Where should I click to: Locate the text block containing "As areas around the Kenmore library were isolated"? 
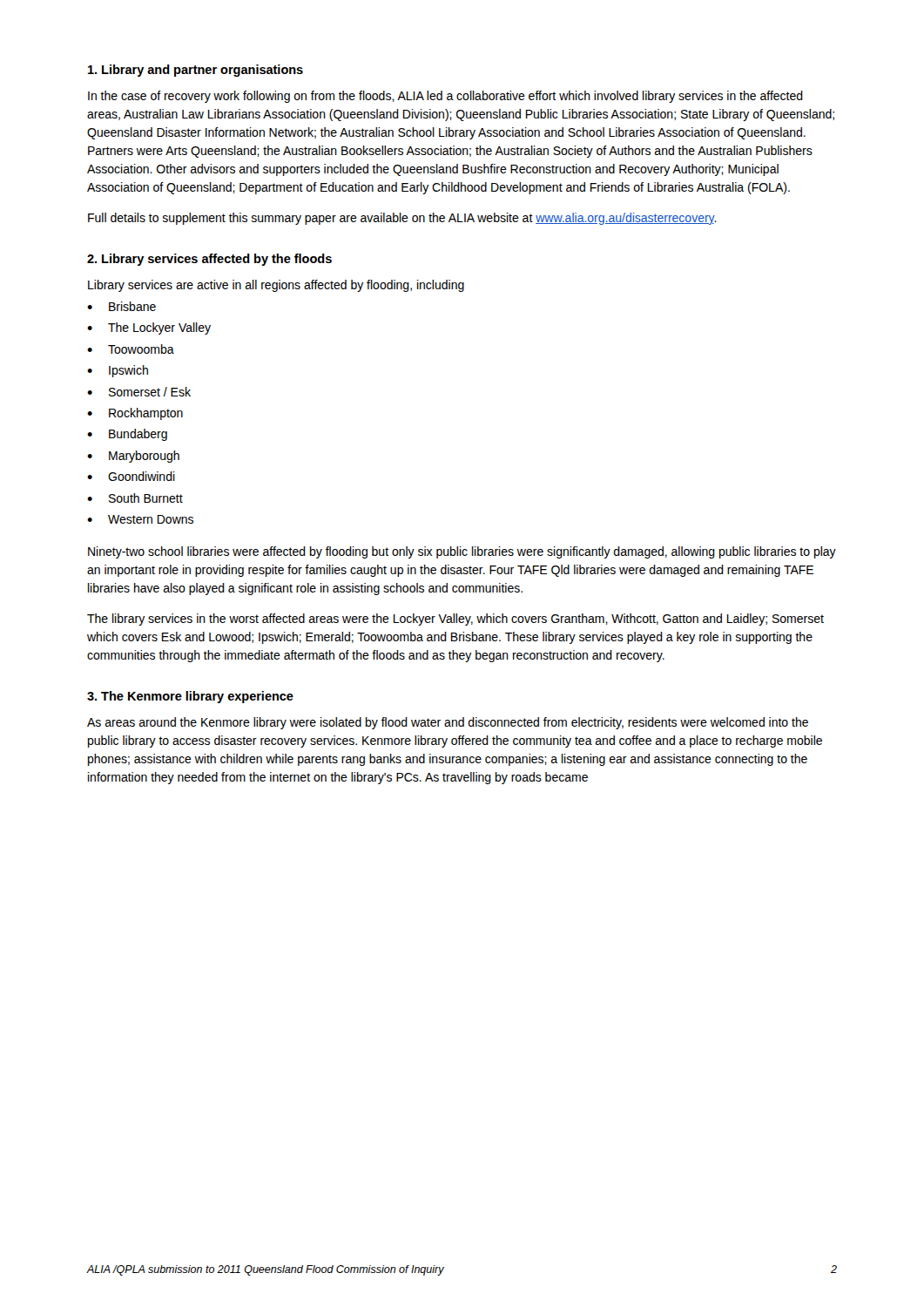pos(455,750)
